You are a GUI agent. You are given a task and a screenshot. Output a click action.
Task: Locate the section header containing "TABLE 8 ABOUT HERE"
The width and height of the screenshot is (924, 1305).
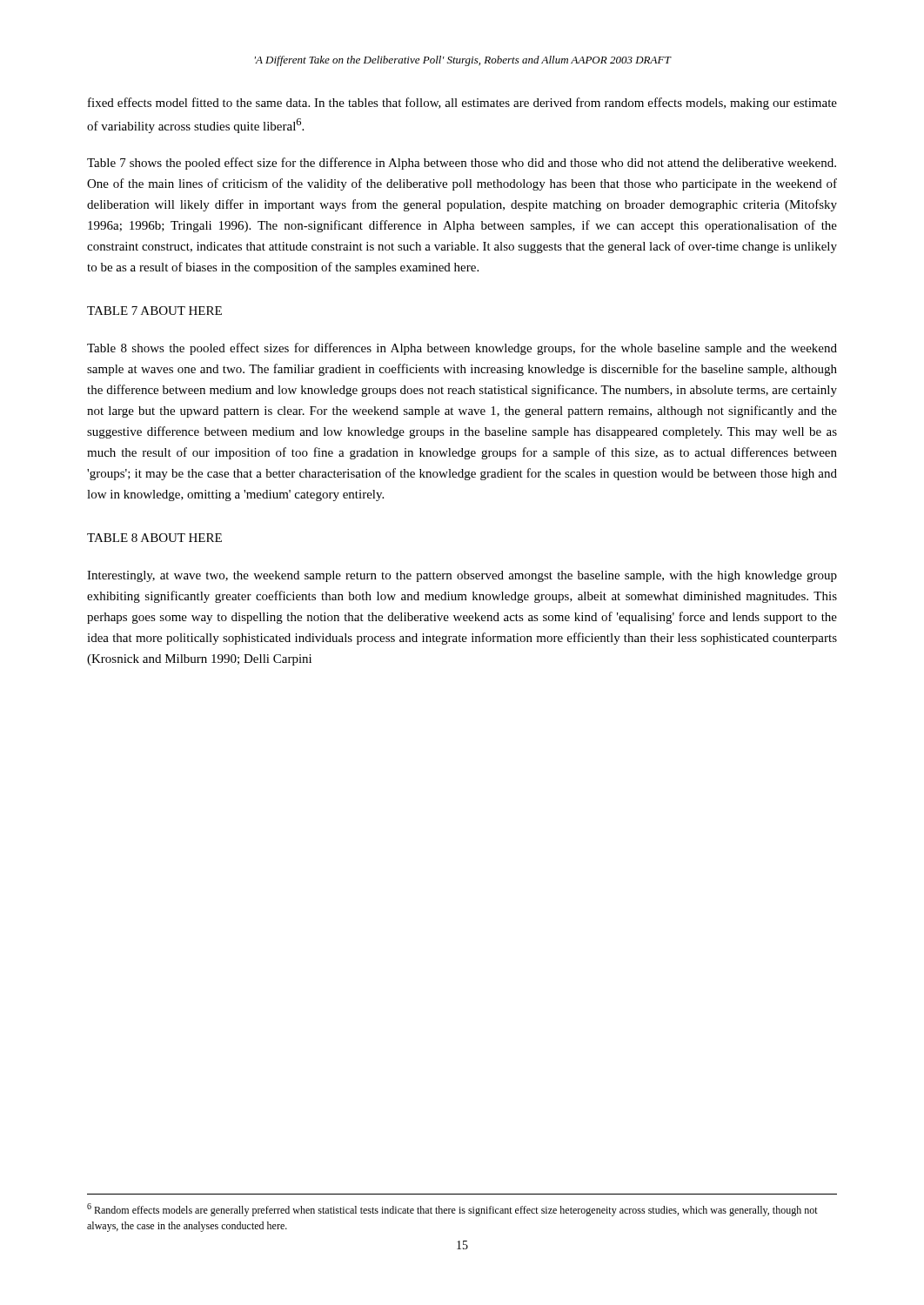click(155, 538)
